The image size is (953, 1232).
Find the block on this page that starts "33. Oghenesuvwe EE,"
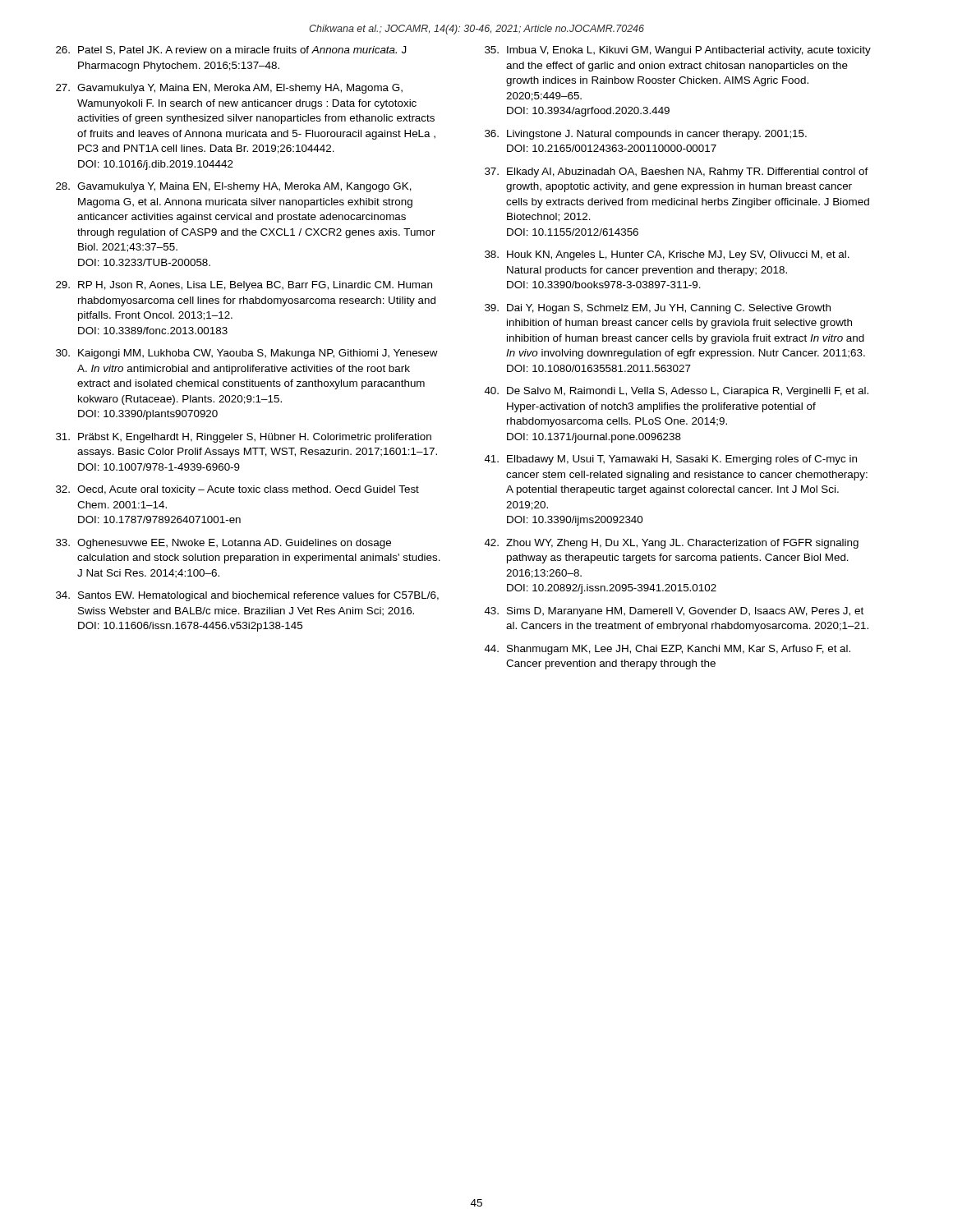point(241,558)
